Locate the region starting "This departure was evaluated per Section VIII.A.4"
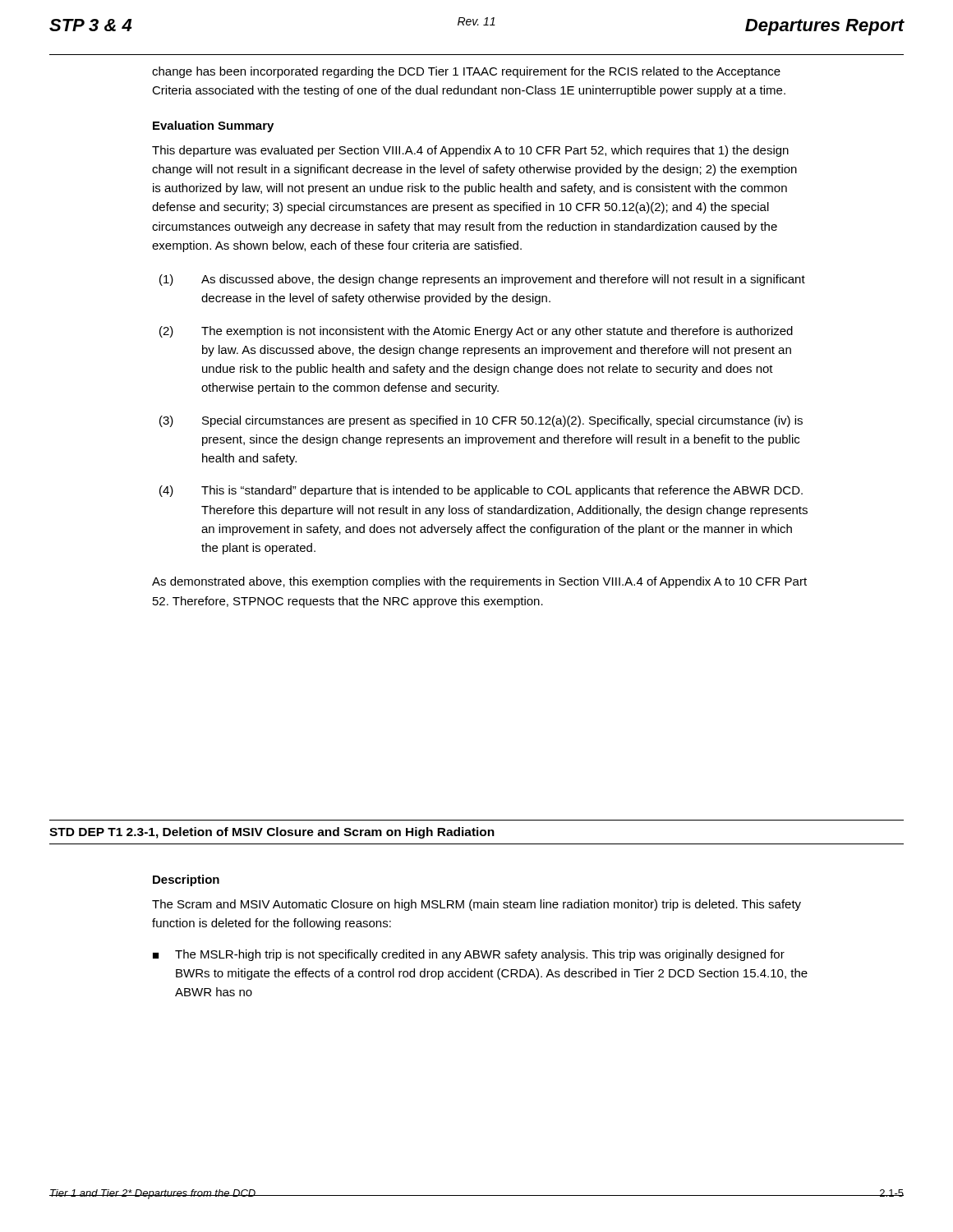This screenshot has height=1232, width=953. [x=475, y=197]
